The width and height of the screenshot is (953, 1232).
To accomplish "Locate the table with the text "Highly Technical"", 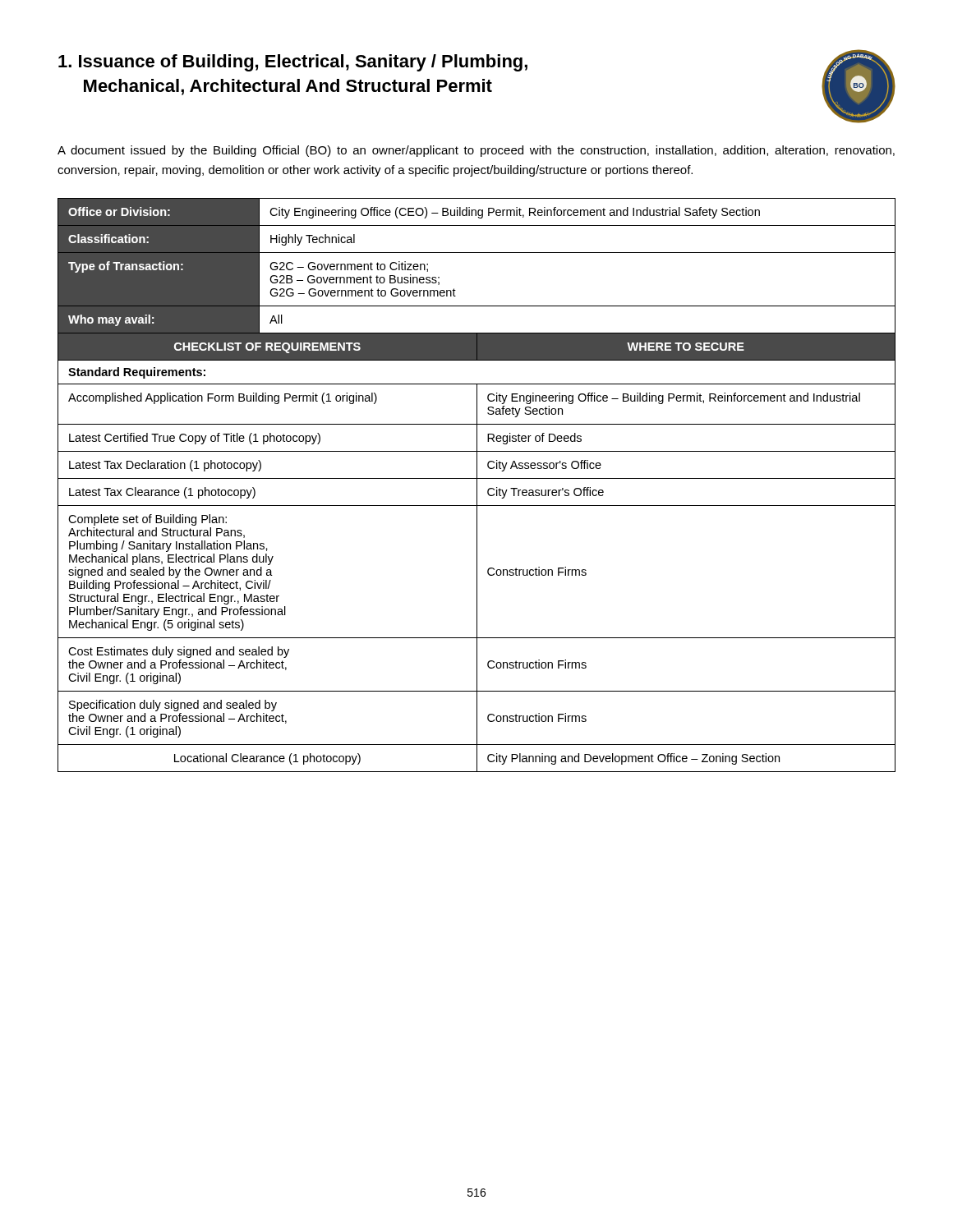I will 476,266.
